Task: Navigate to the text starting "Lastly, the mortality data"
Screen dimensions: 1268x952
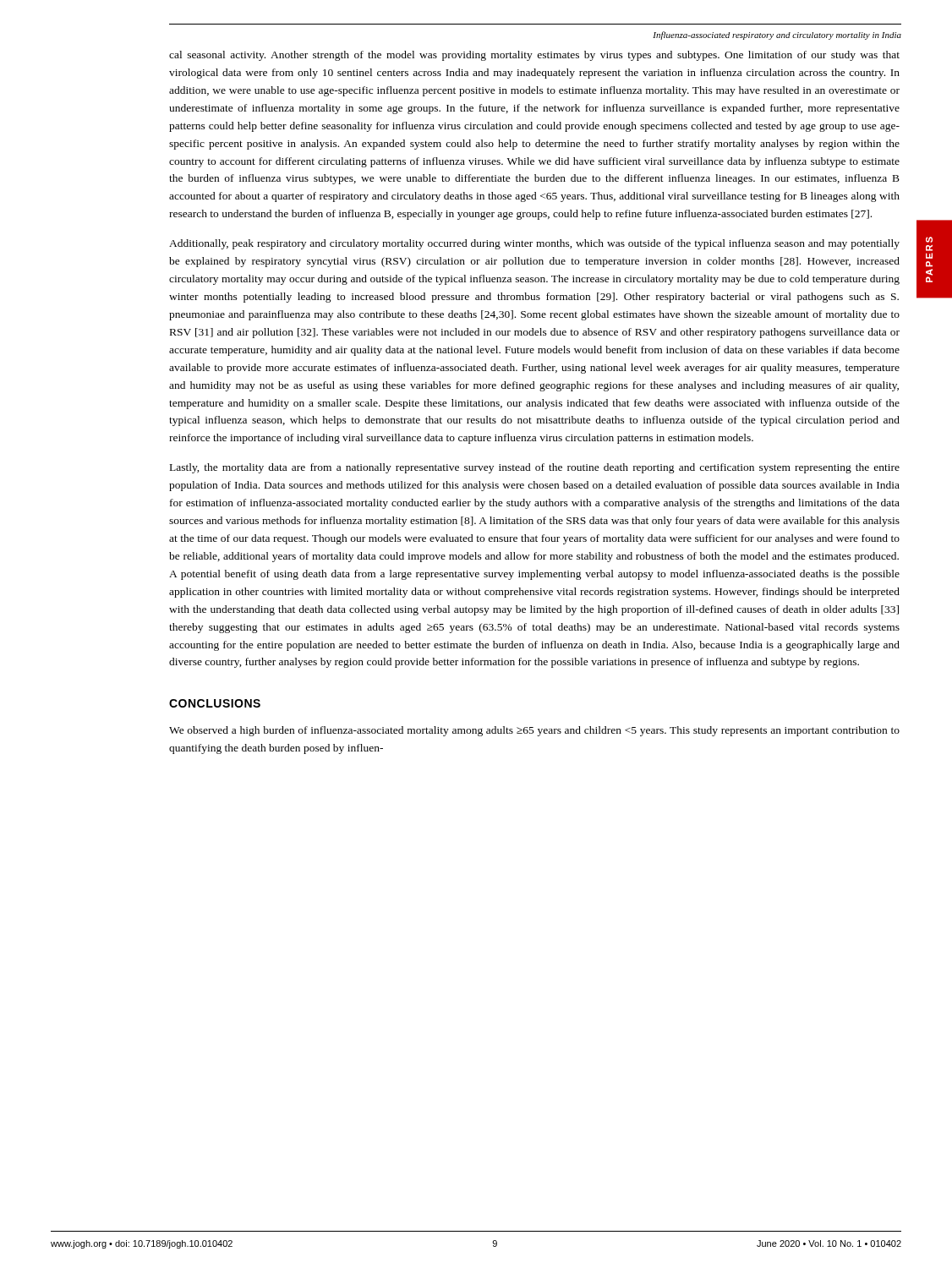Action: (x=534, y=565)
